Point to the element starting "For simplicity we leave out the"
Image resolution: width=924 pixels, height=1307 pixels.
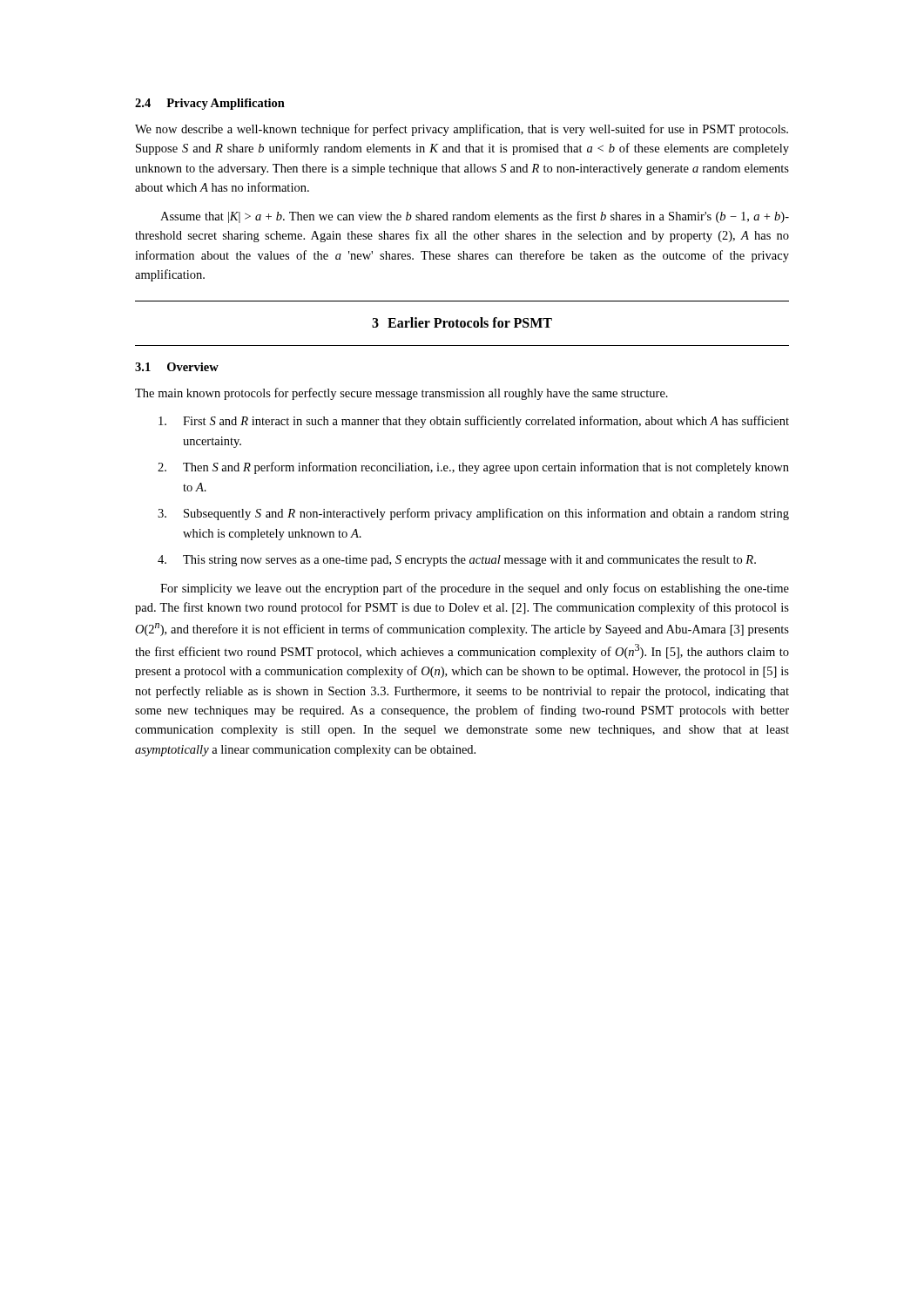(x=462, y=669)
